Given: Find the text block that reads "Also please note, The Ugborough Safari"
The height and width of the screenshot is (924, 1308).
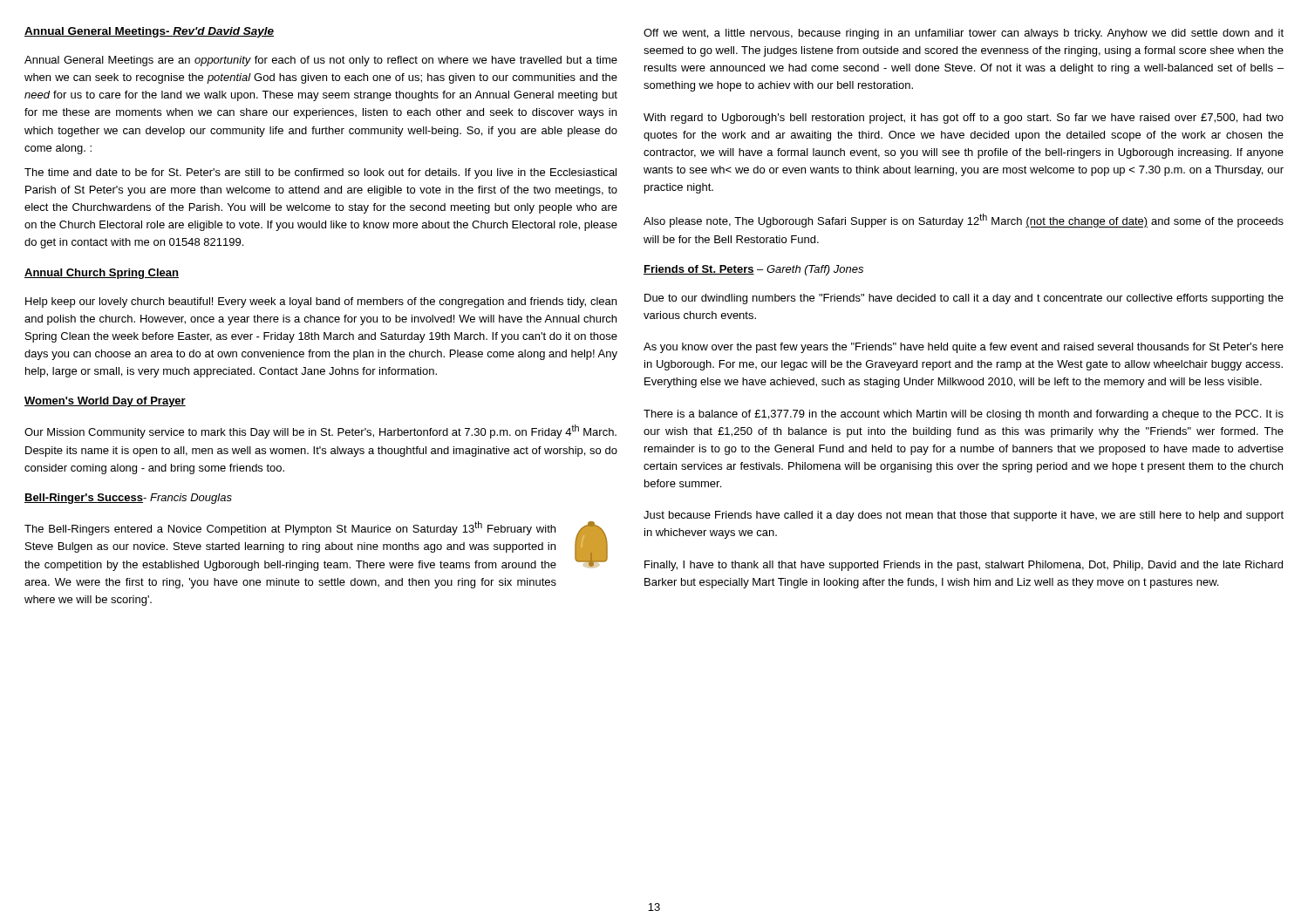Looking at the screenshot, I should pos(964,229).
